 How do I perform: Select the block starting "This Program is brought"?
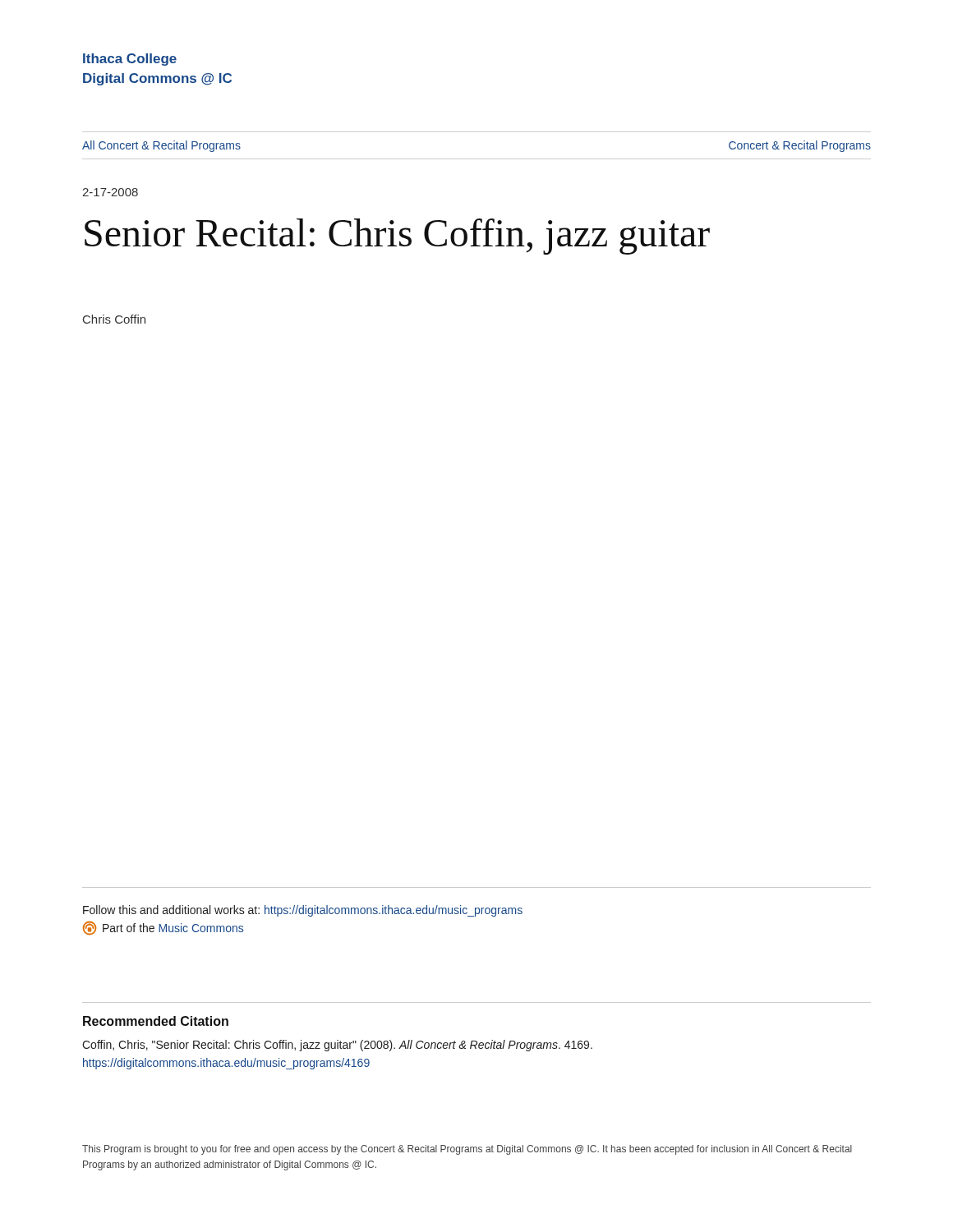[467, 1157]
